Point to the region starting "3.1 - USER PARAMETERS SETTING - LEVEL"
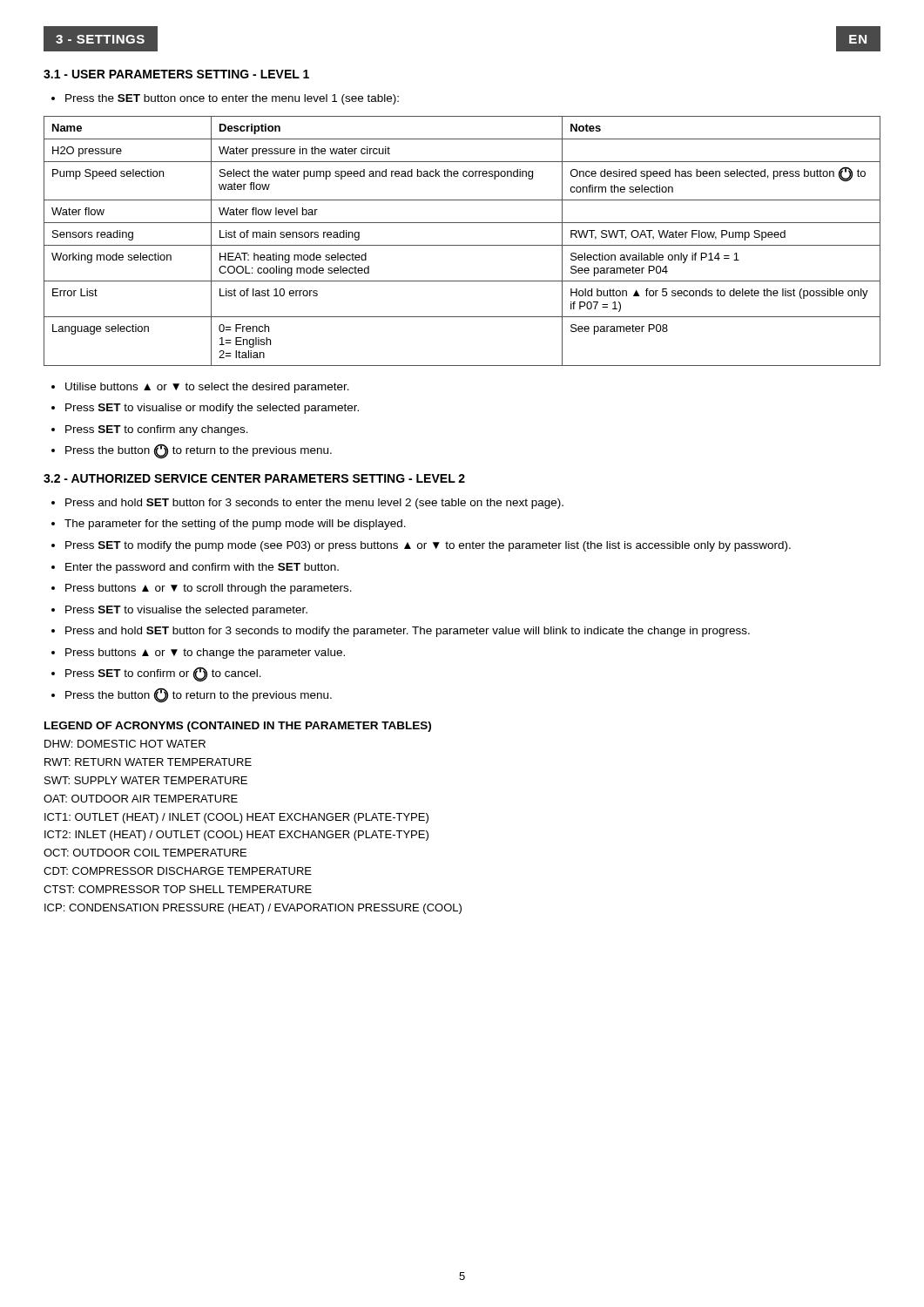Viewport: 924px width, 1307px height. (x=176, y=74)
